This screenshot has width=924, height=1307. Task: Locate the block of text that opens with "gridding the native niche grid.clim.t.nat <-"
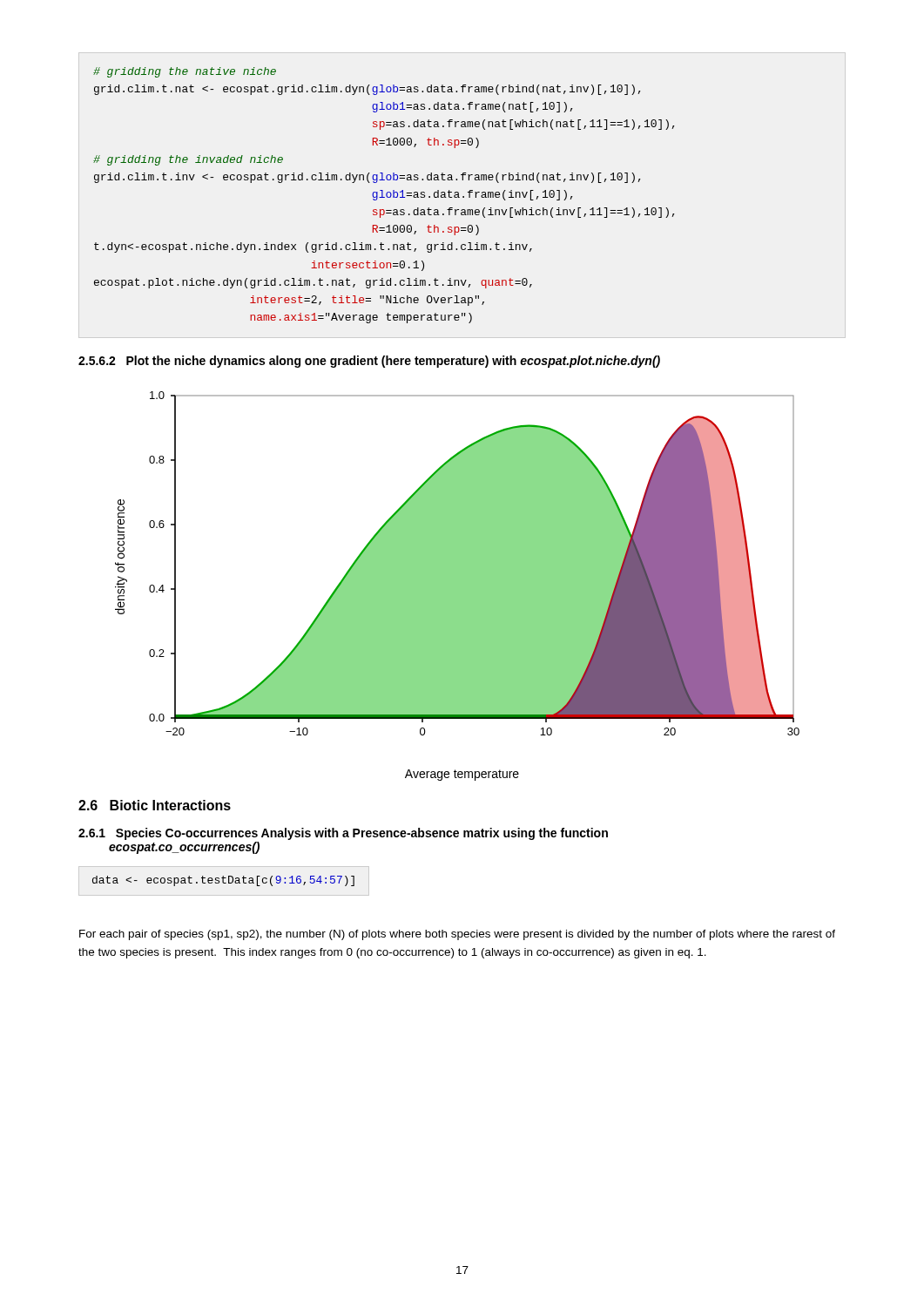click(x=462, y=195)
